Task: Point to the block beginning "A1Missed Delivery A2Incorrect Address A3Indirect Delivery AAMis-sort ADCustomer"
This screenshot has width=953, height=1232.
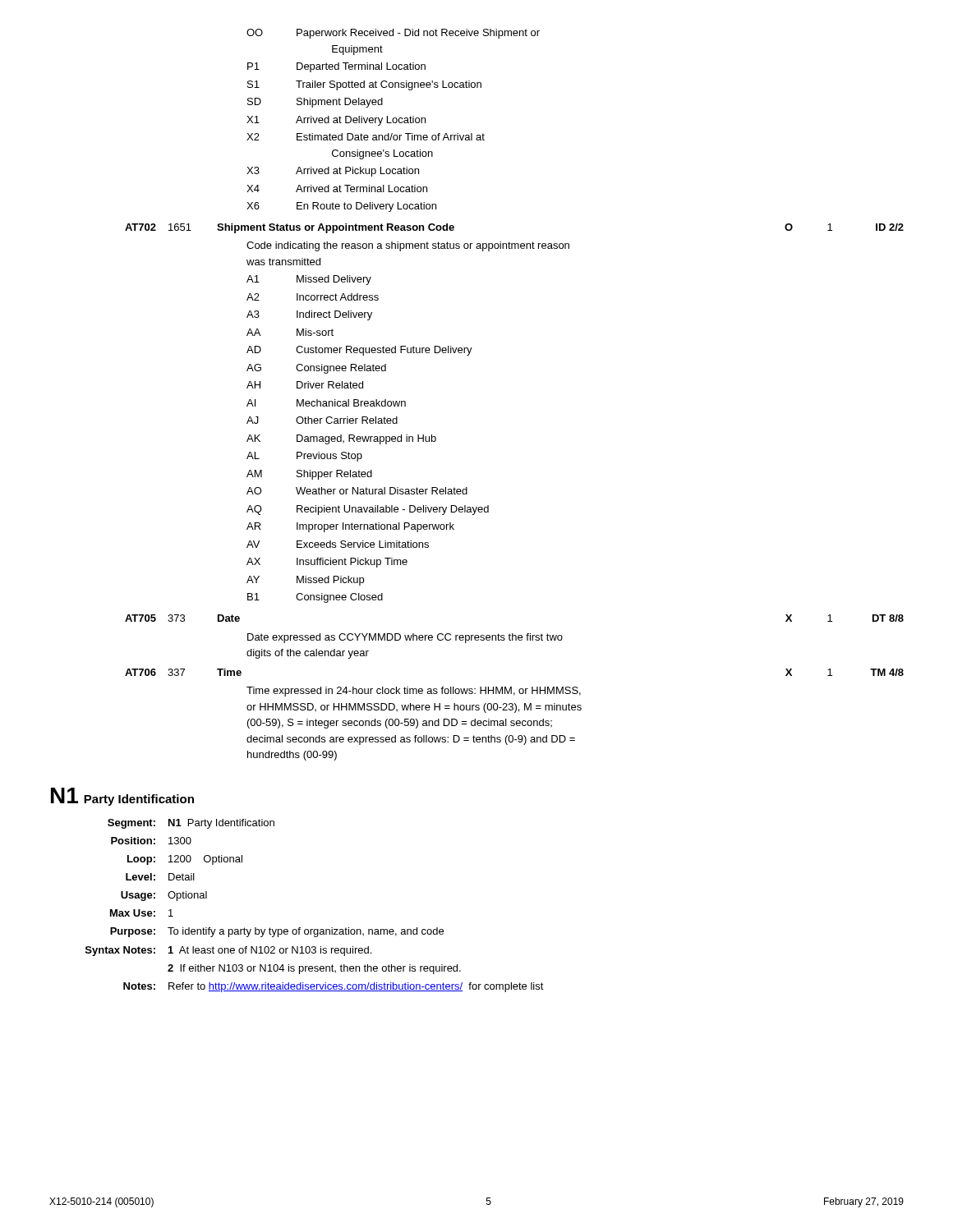Action: (x=309, y=280)
